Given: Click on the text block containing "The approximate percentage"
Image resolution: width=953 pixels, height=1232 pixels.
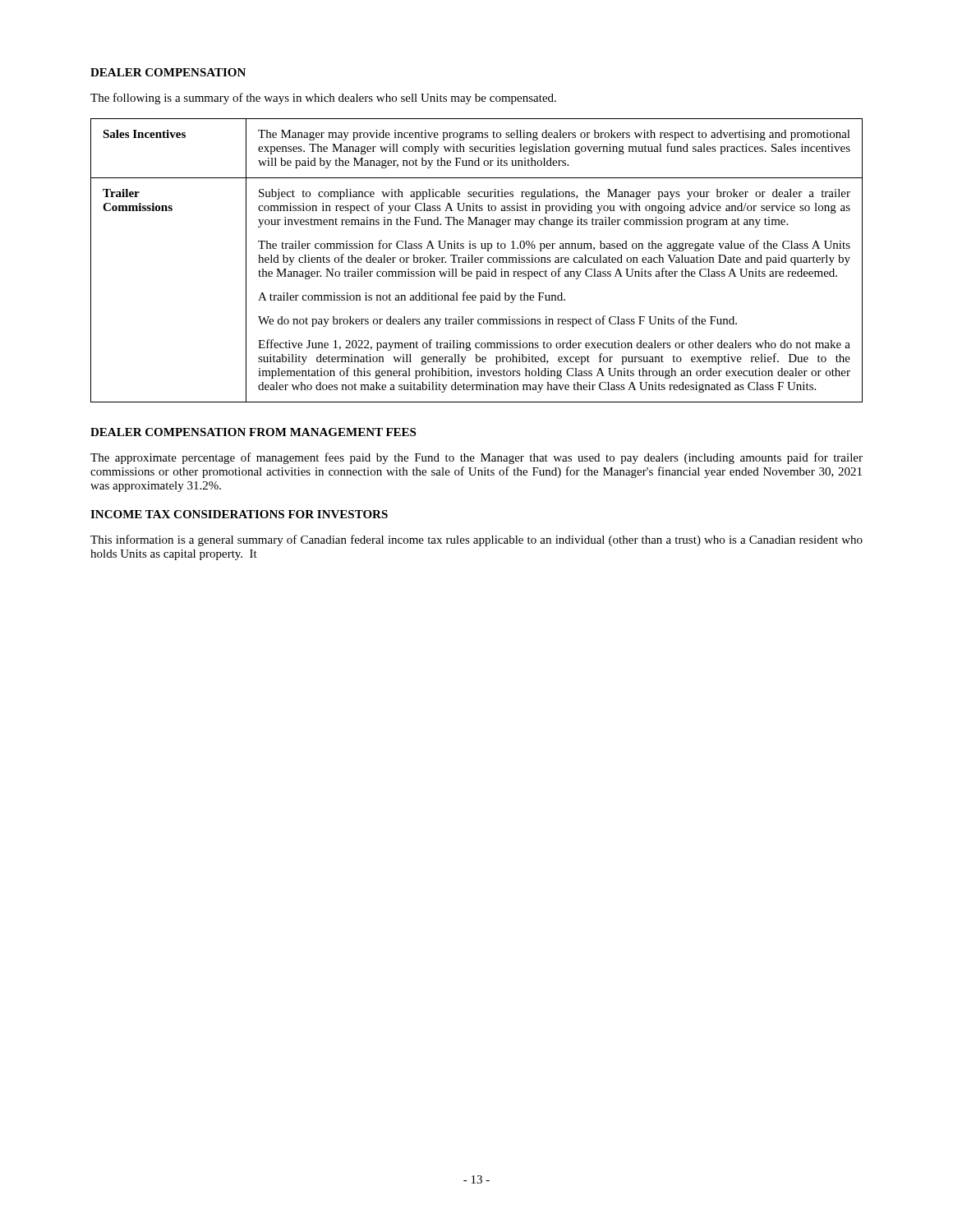Looking at the screenshot, I should [476, 471].
